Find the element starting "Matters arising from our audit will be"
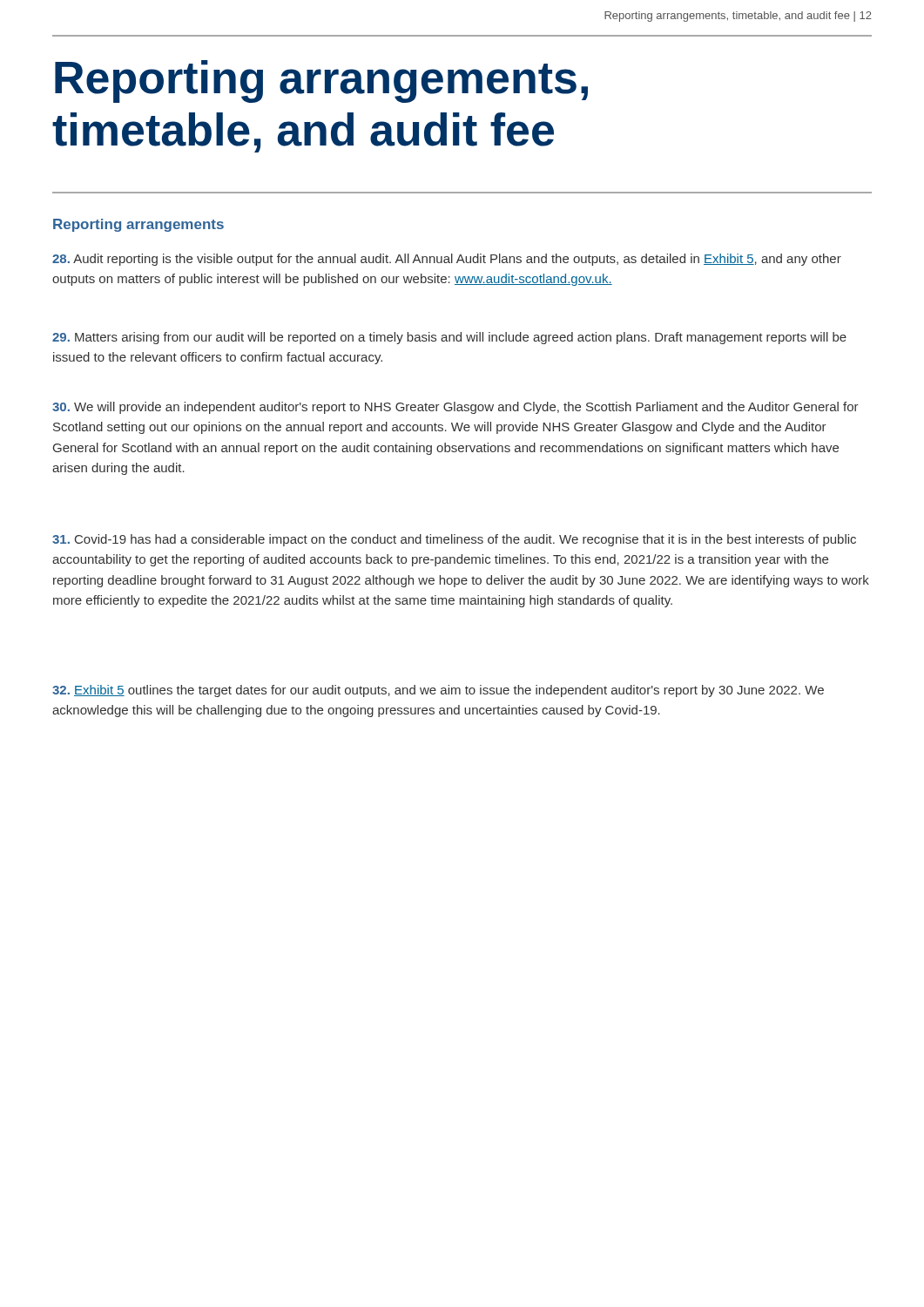924x1307 pixels. 449,347
